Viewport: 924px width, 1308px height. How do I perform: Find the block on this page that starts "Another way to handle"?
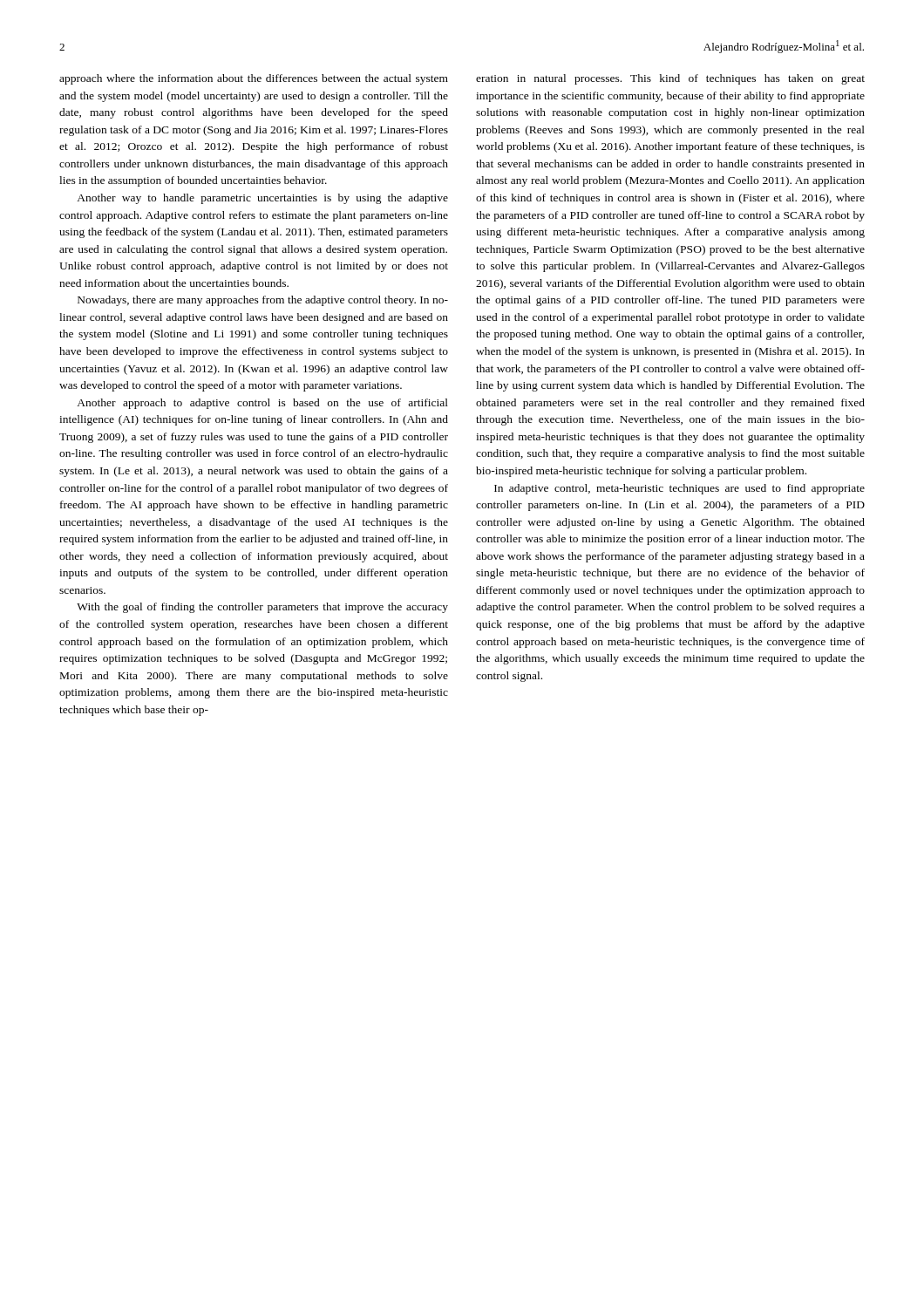(x=254, y=240)
